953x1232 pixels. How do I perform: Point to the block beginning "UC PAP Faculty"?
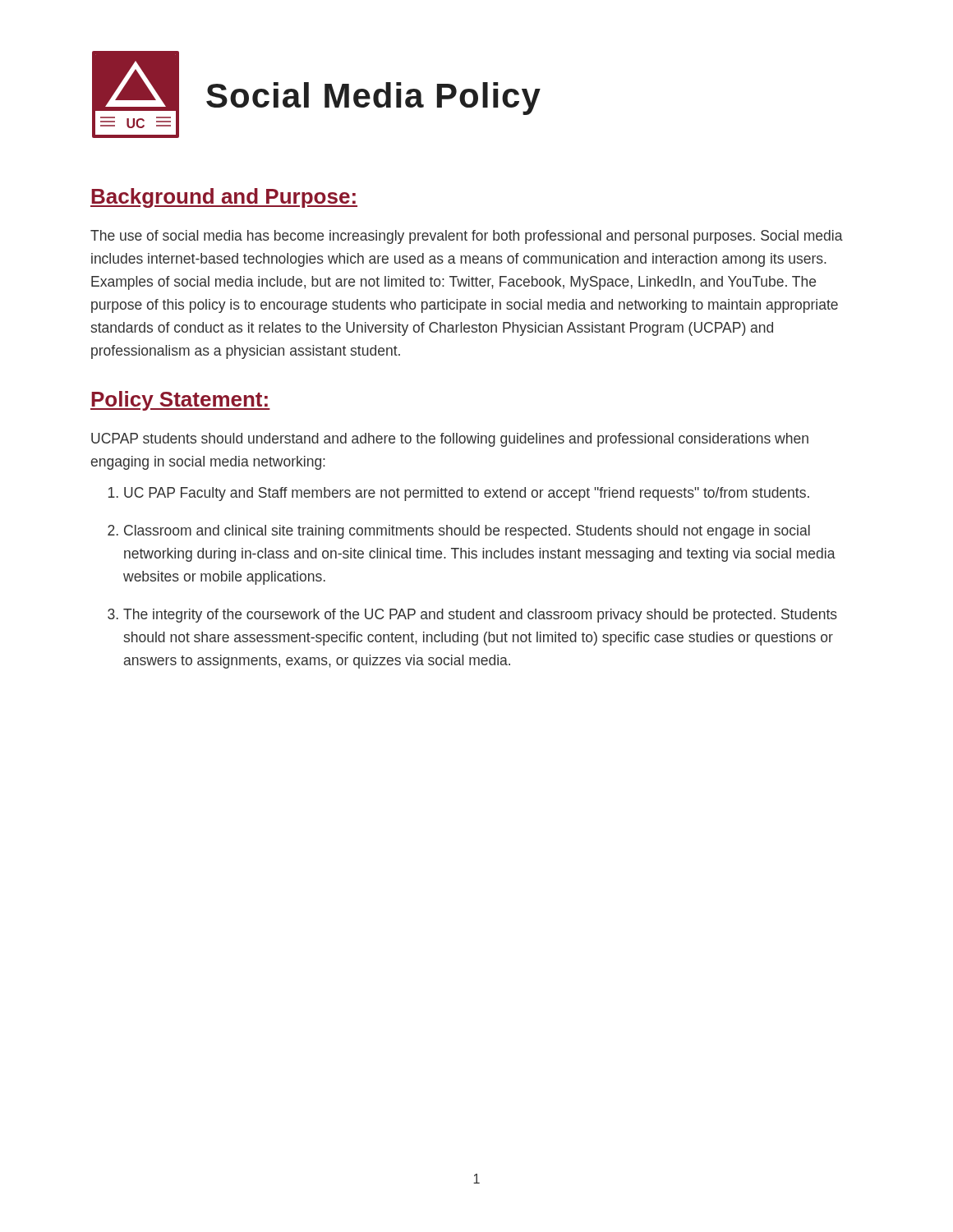pyautogui.click(x=467, y=493)
